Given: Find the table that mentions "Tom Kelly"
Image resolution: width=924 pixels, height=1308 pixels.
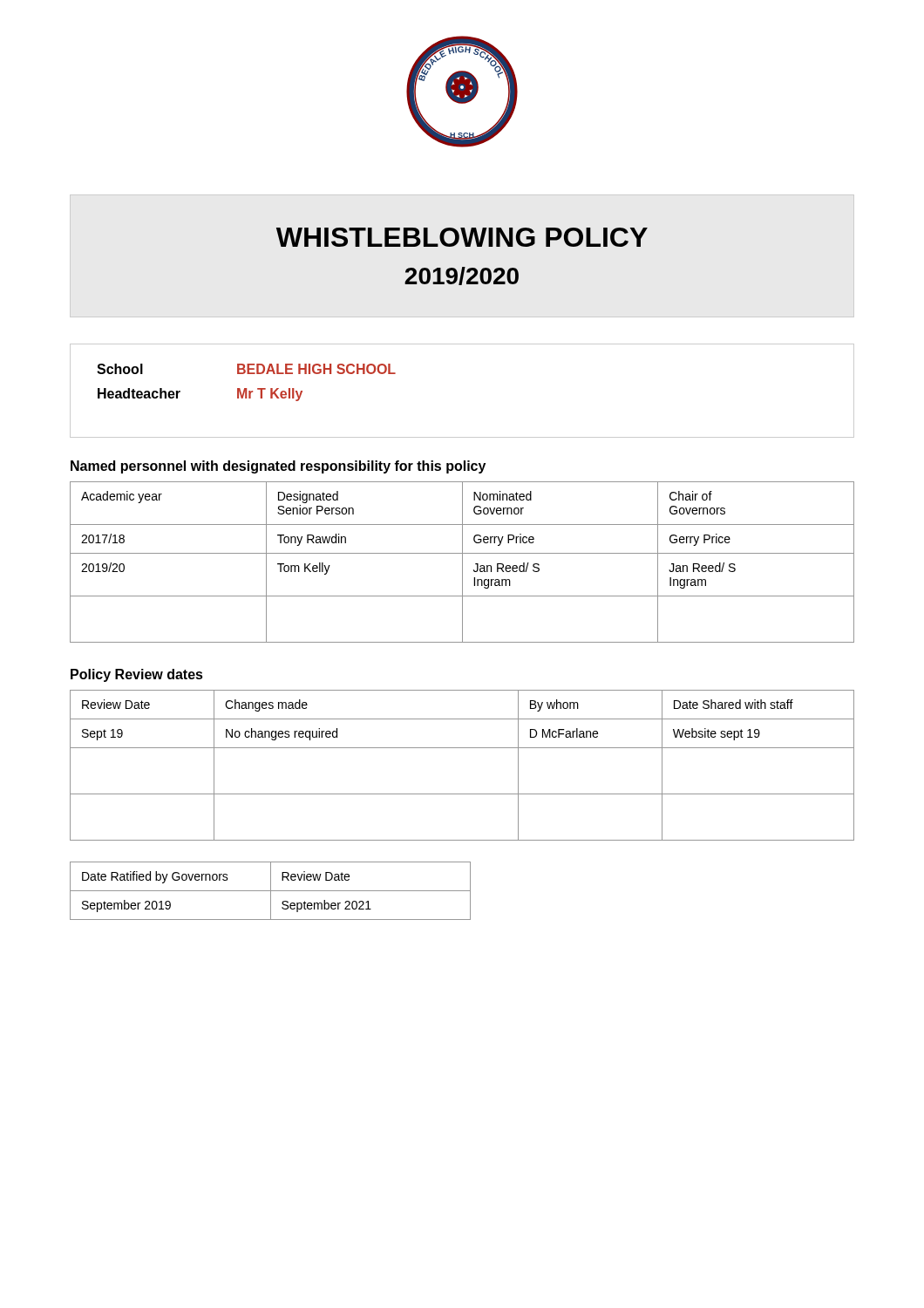Looking at the screenshot, I should (462, 562).
